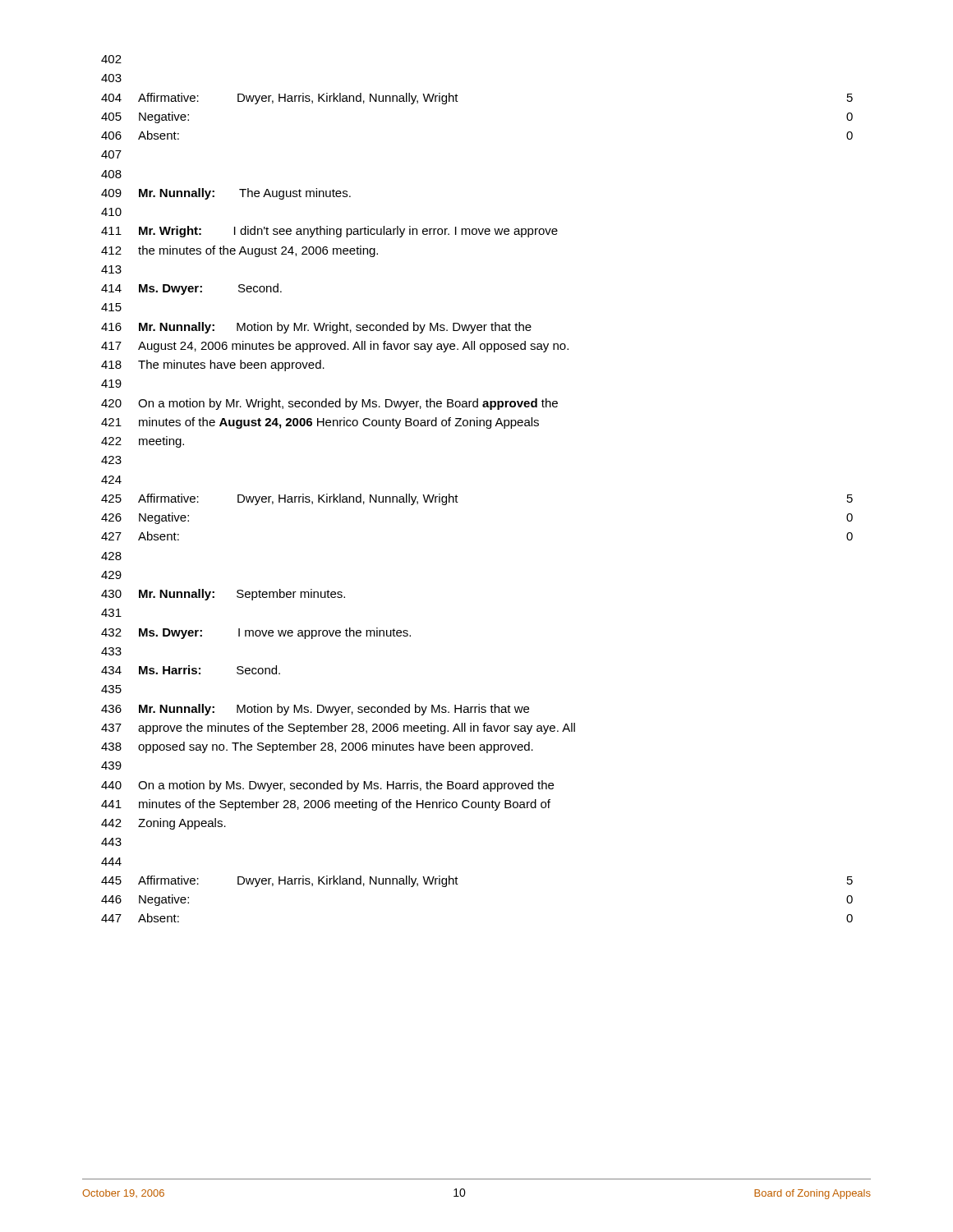Select the text block that says "420 On a motion"

tap(329, 404)
